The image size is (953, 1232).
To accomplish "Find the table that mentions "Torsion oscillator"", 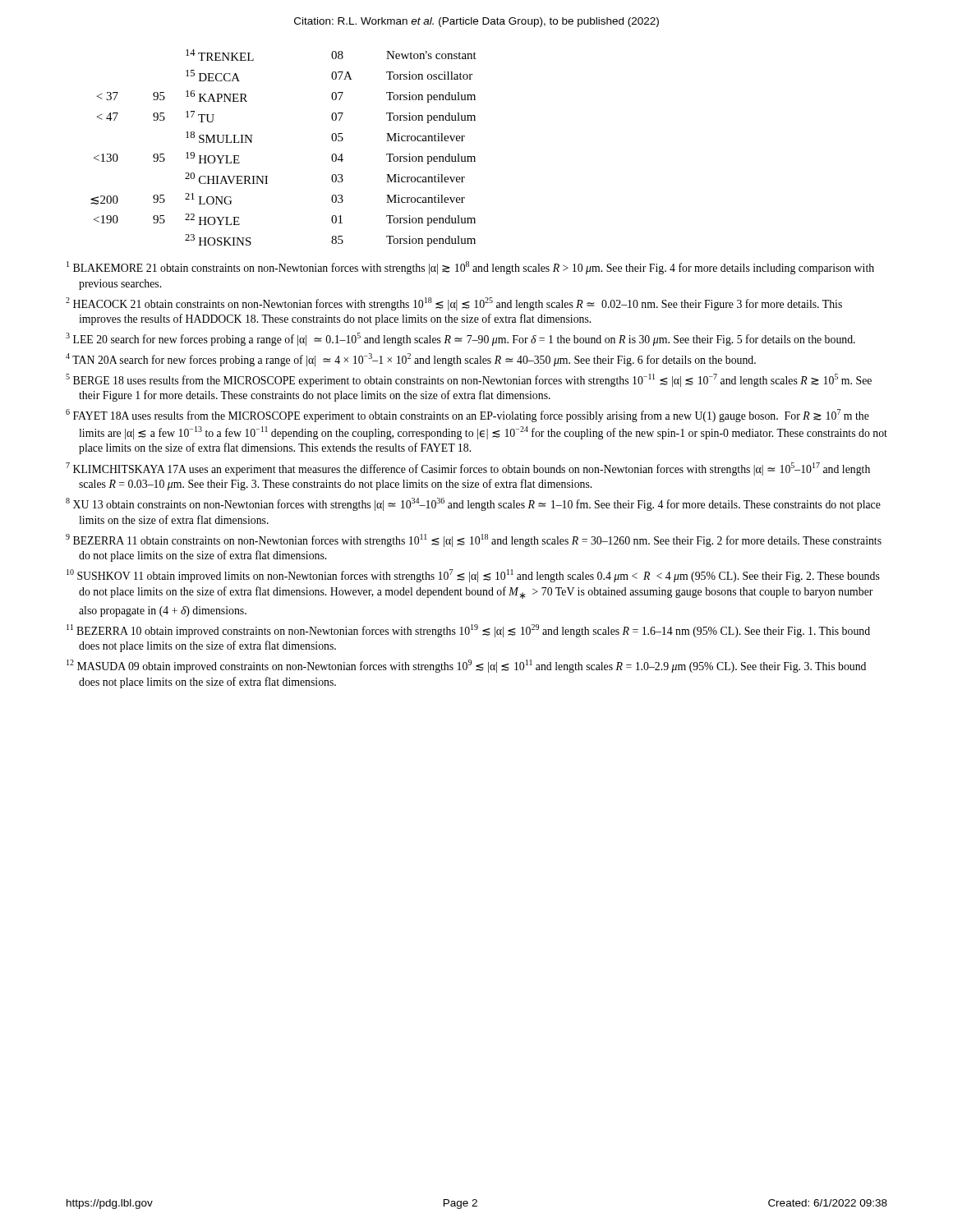I will point(476,148).
